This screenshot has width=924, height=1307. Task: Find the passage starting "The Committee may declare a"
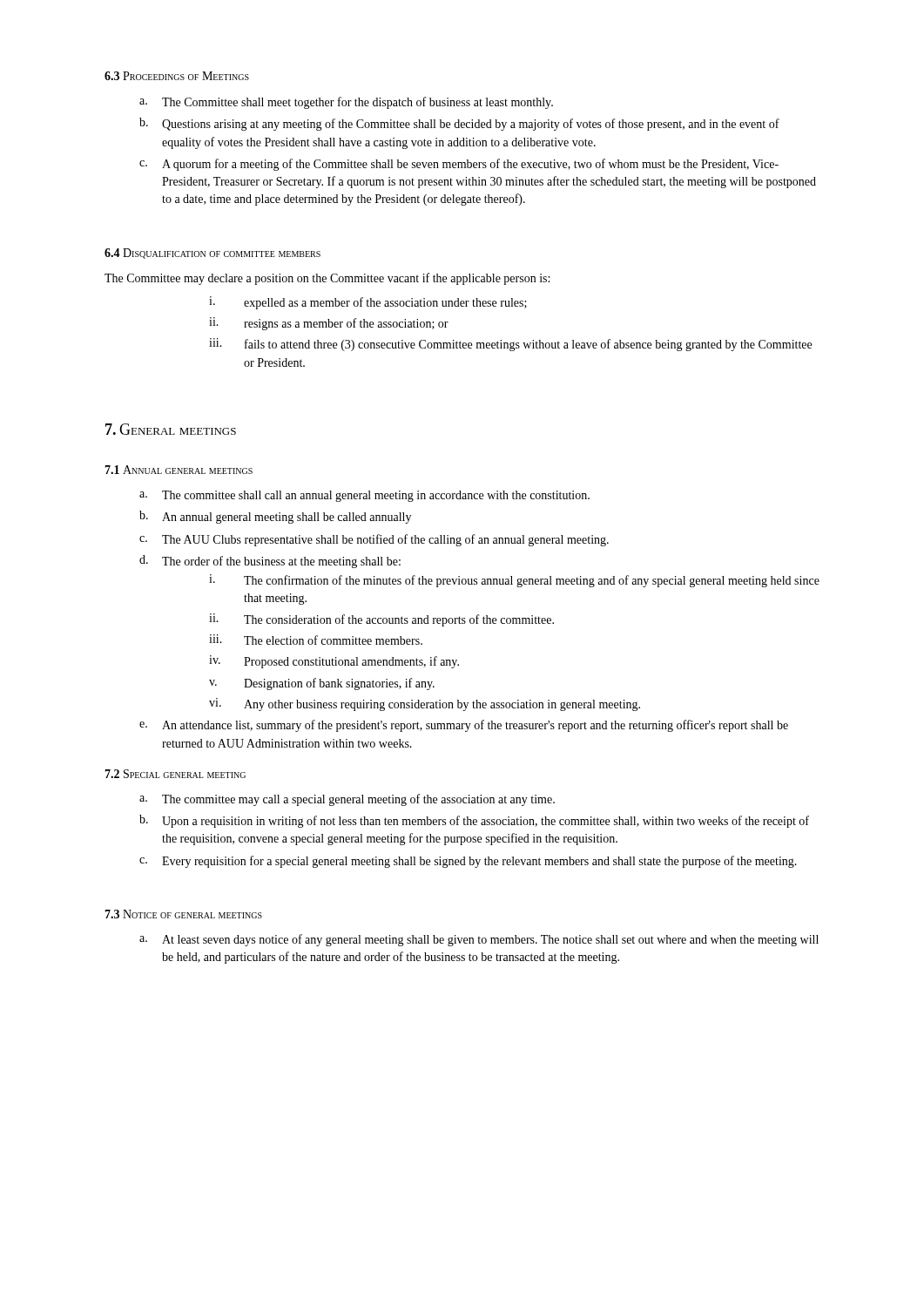point(328,278)
